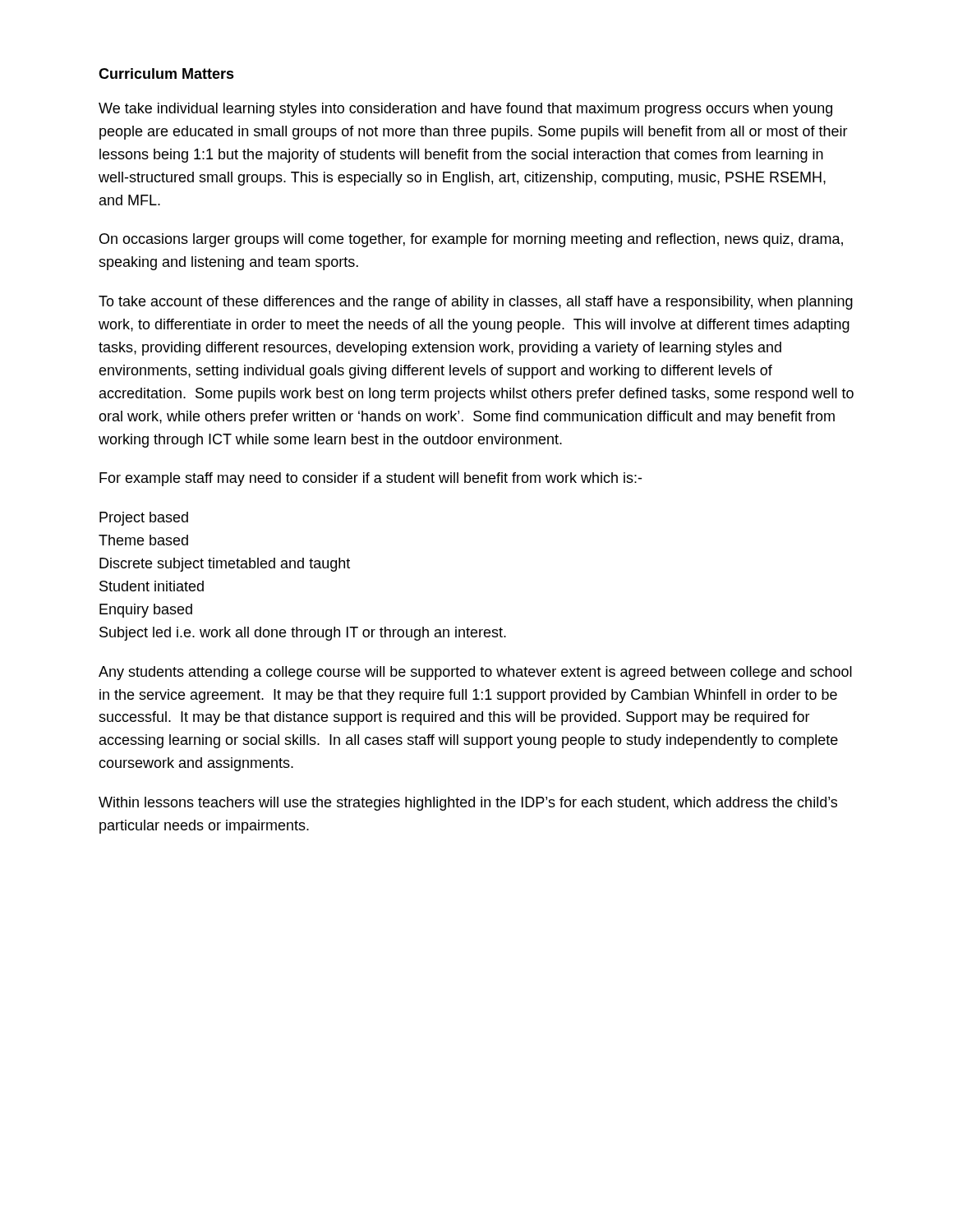Point to the block beginning "For example staff may"
The height and width of the screenshot is (1232, 953).
pos(370,478)
